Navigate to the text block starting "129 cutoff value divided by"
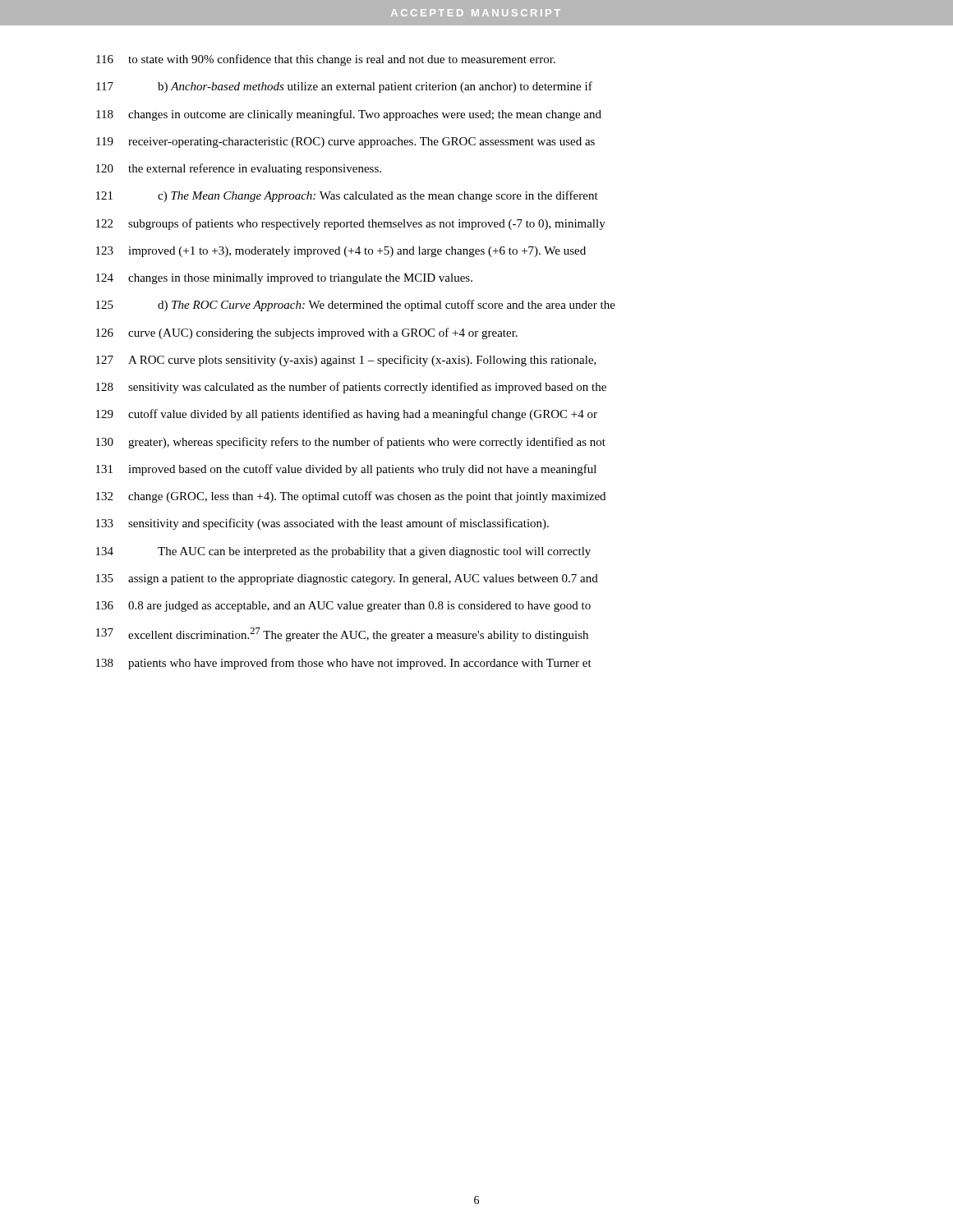 pos(476,415)
